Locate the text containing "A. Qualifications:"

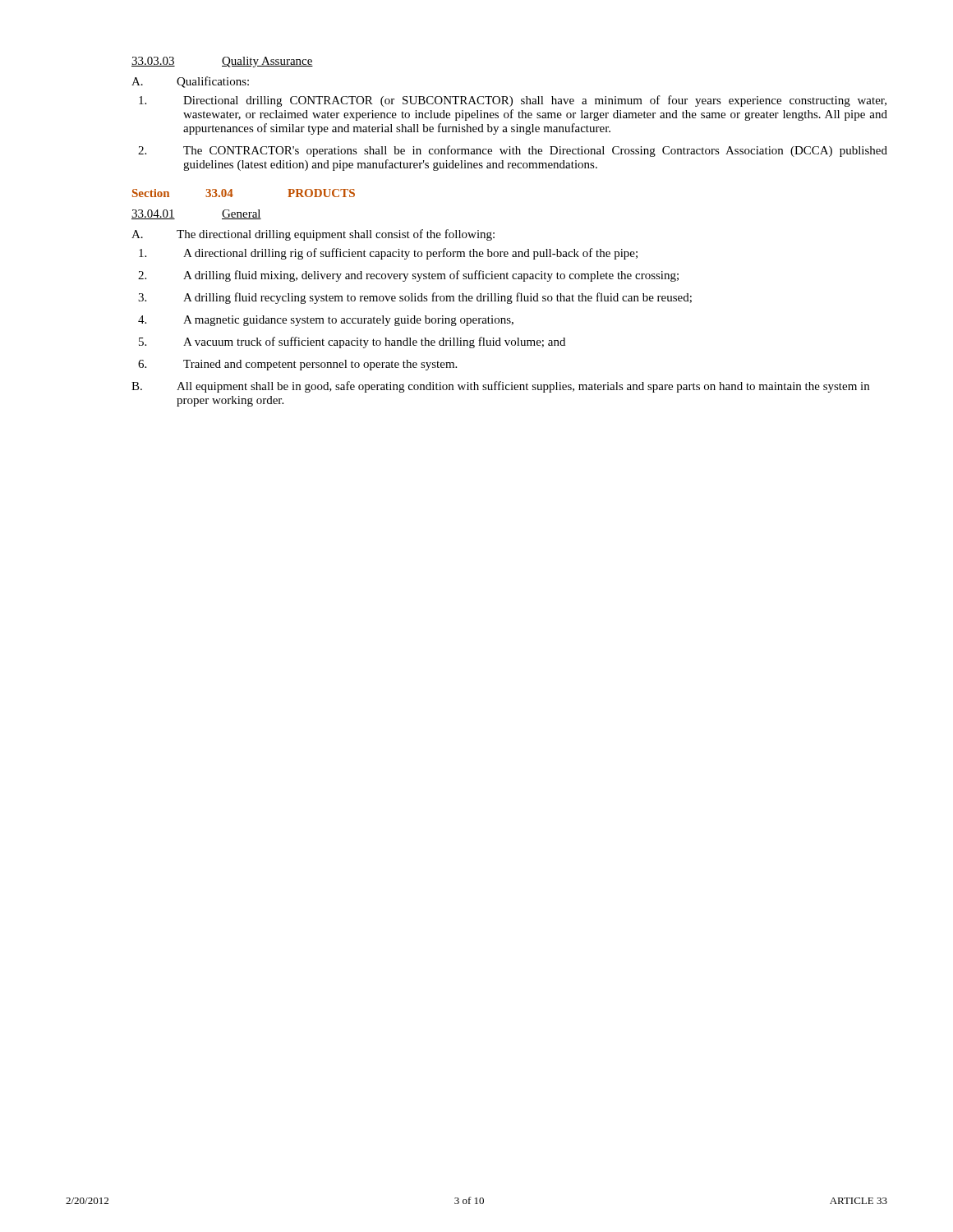click(190, 82)
